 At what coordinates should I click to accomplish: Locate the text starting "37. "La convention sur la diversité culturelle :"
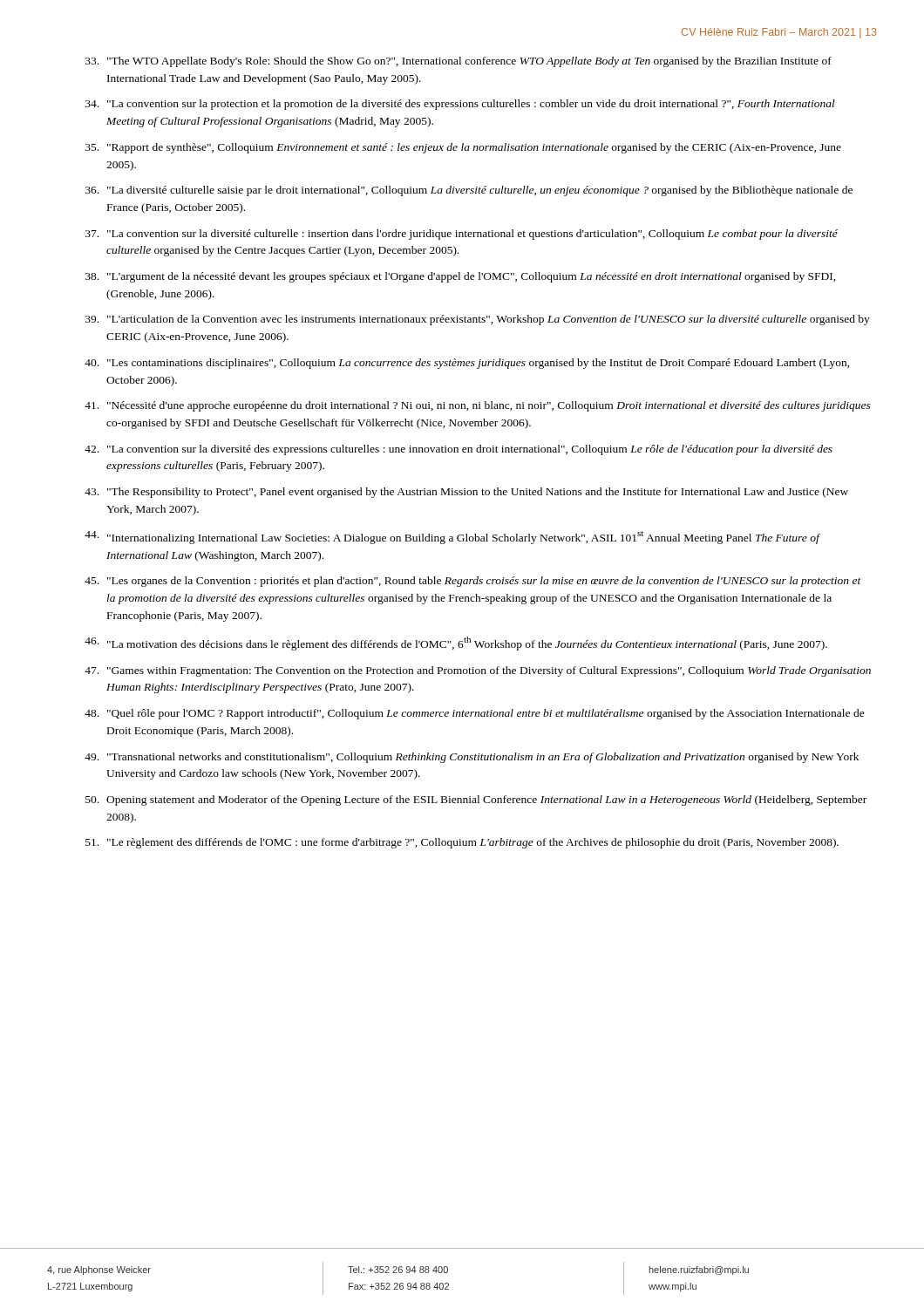tap(467, 242)
